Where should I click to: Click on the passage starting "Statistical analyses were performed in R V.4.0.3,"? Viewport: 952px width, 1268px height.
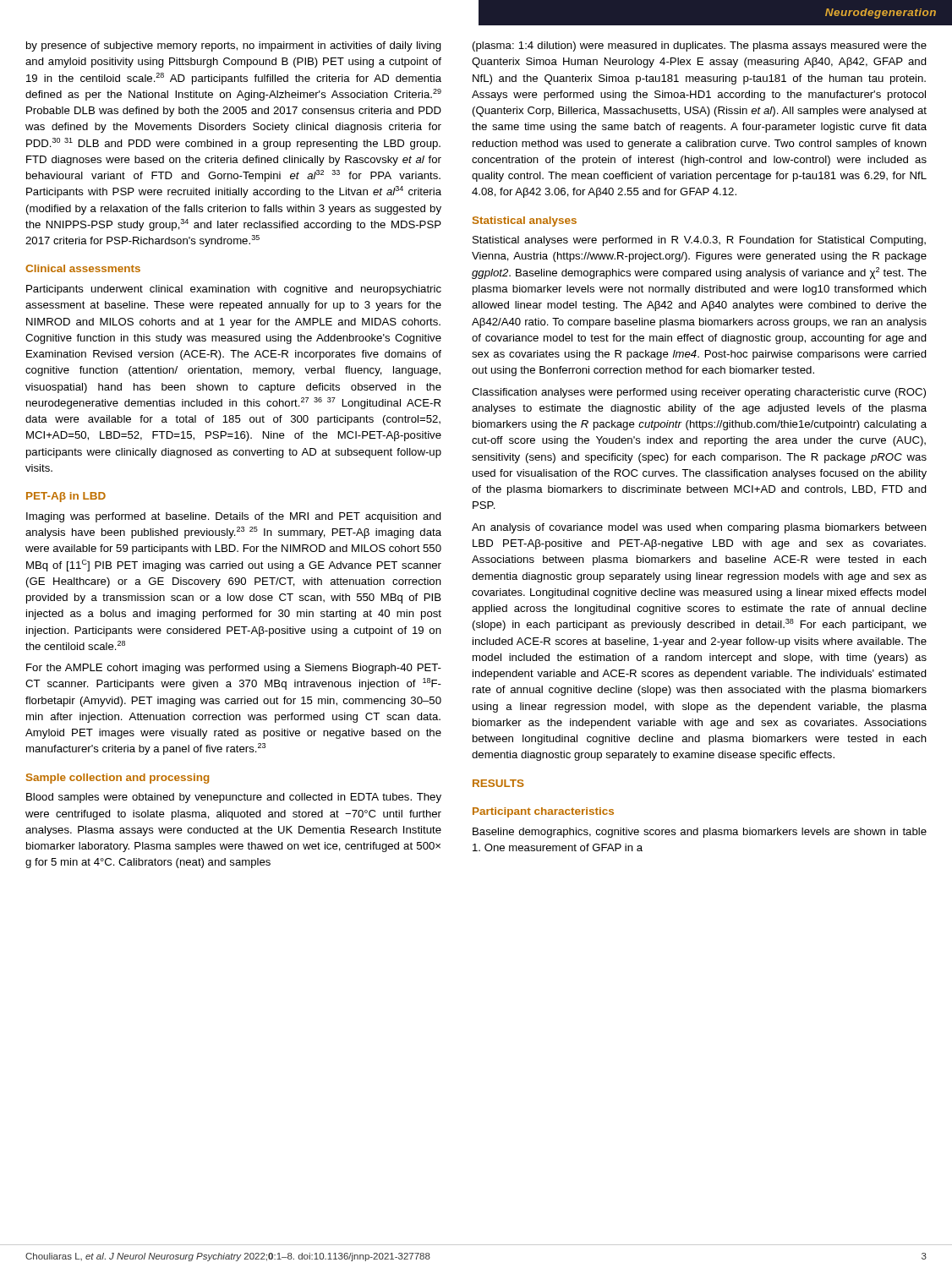tap(699, 497)
